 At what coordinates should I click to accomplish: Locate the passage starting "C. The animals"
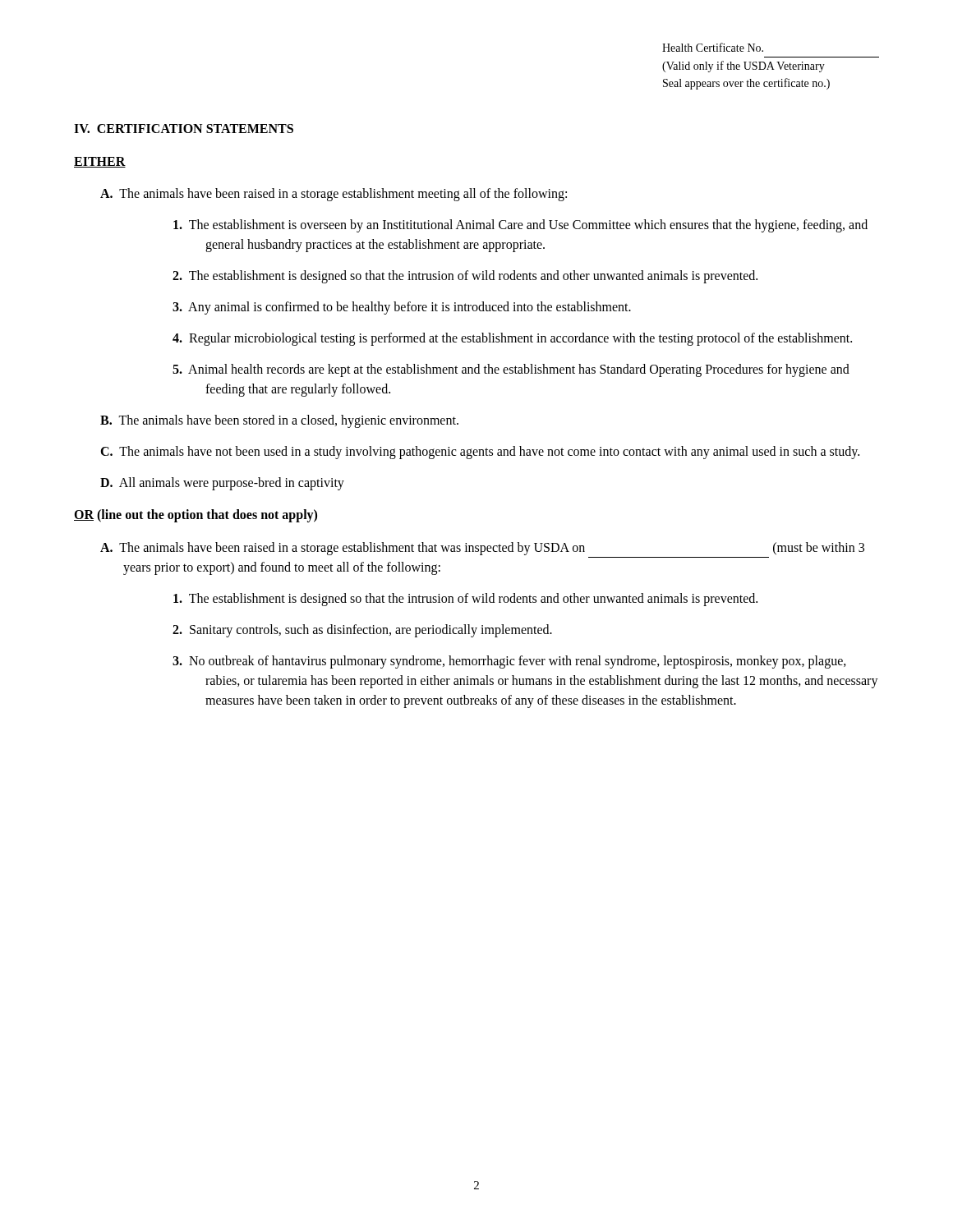(x=480, y=451)
